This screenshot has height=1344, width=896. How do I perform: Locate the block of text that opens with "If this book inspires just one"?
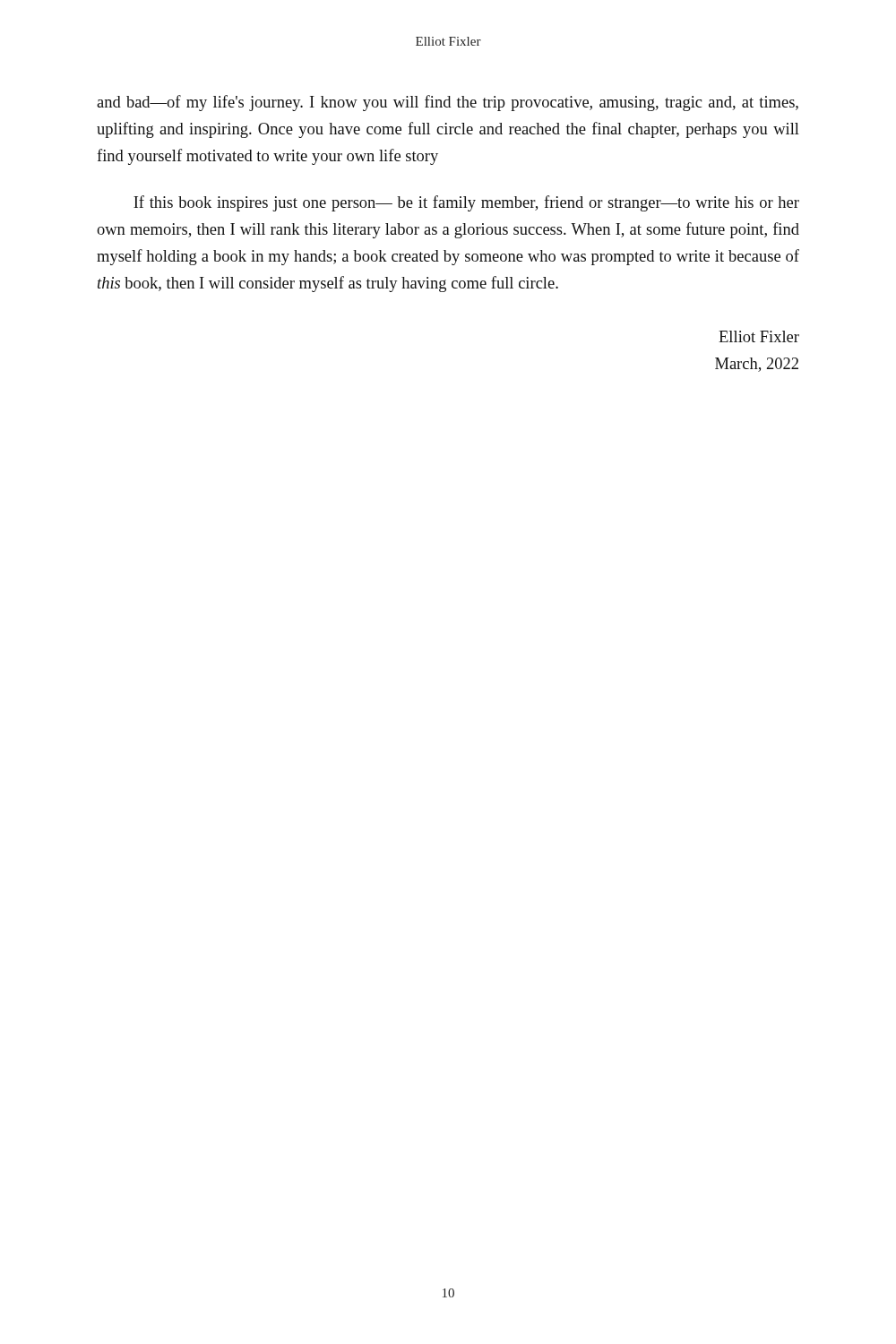(x=448, y=243)
